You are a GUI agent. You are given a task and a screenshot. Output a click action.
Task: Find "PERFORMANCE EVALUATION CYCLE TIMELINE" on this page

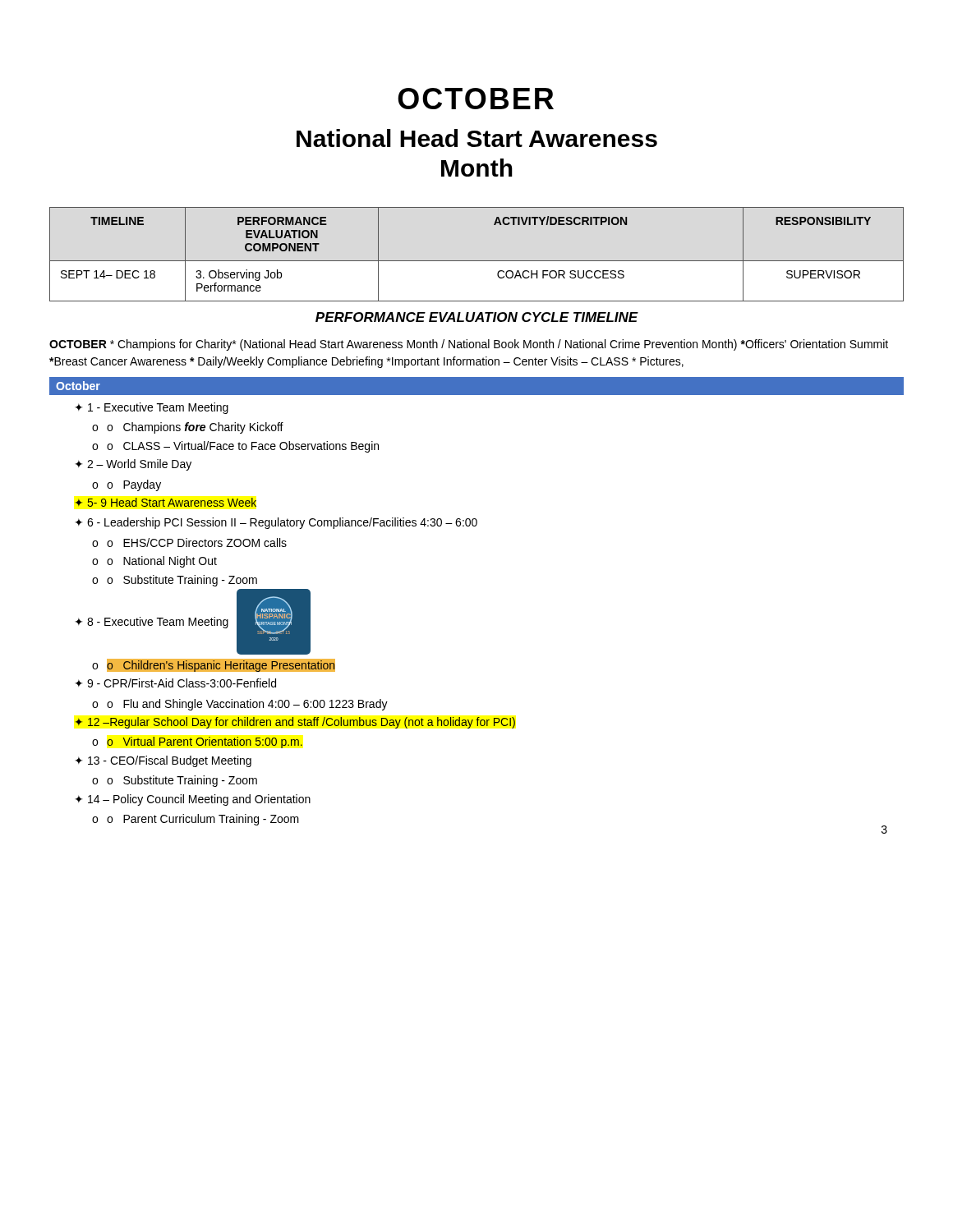click(x=476, y=317)
